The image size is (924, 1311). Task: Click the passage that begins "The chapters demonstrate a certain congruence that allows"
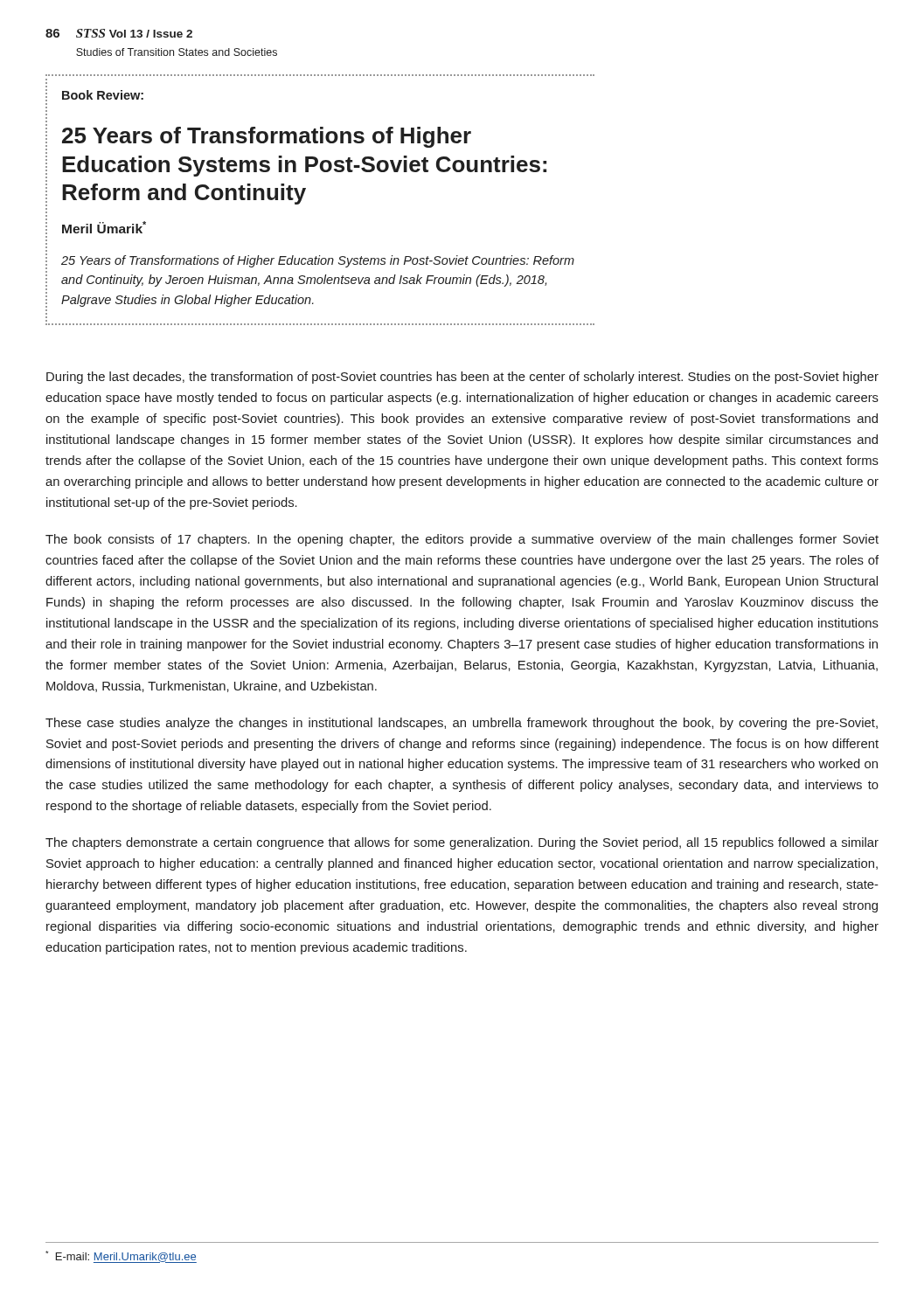462,895
